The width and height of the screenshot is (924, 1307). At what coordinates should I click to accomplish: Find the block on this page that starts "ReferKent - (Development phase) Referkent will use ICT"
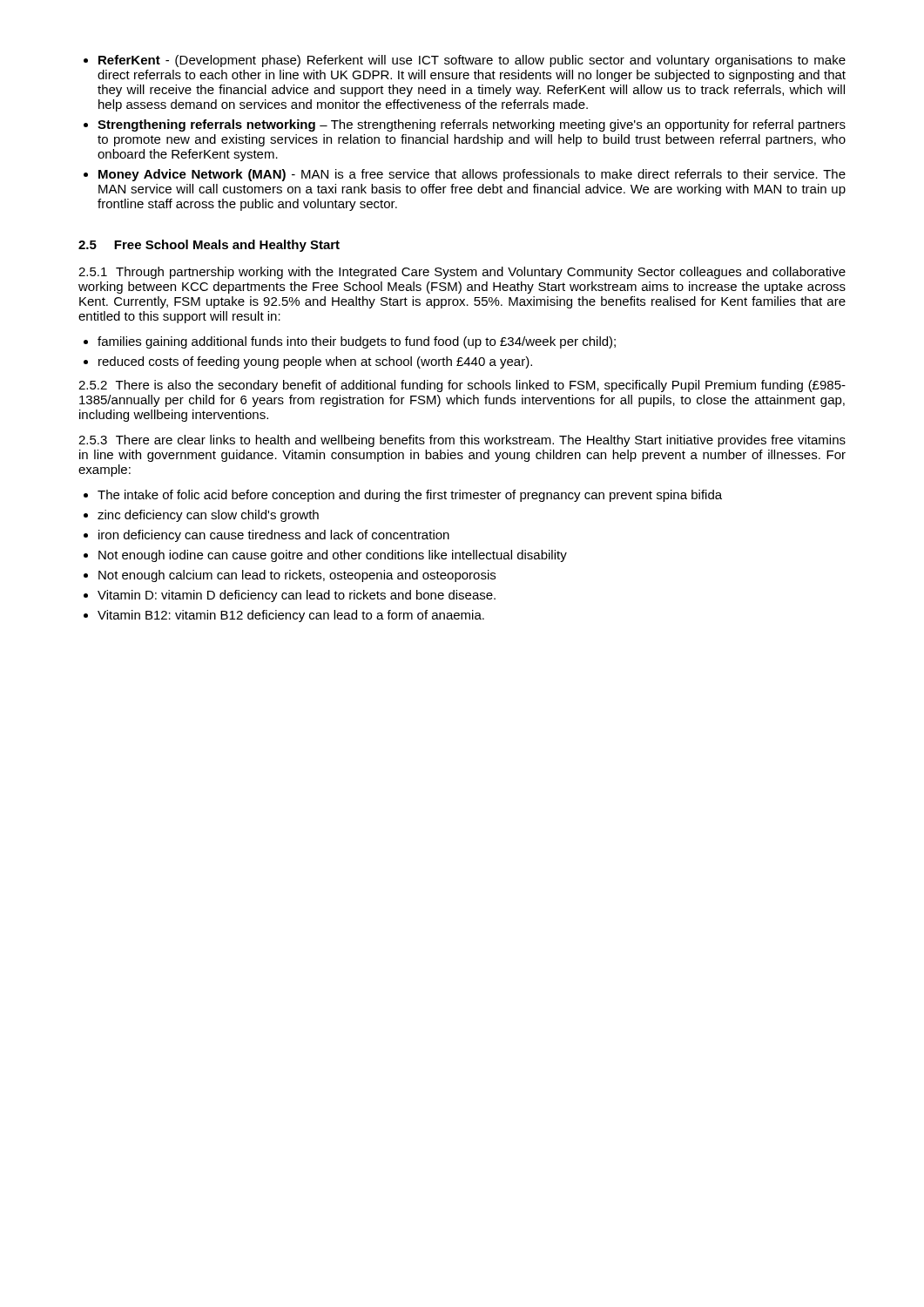(x=472, y=82)
